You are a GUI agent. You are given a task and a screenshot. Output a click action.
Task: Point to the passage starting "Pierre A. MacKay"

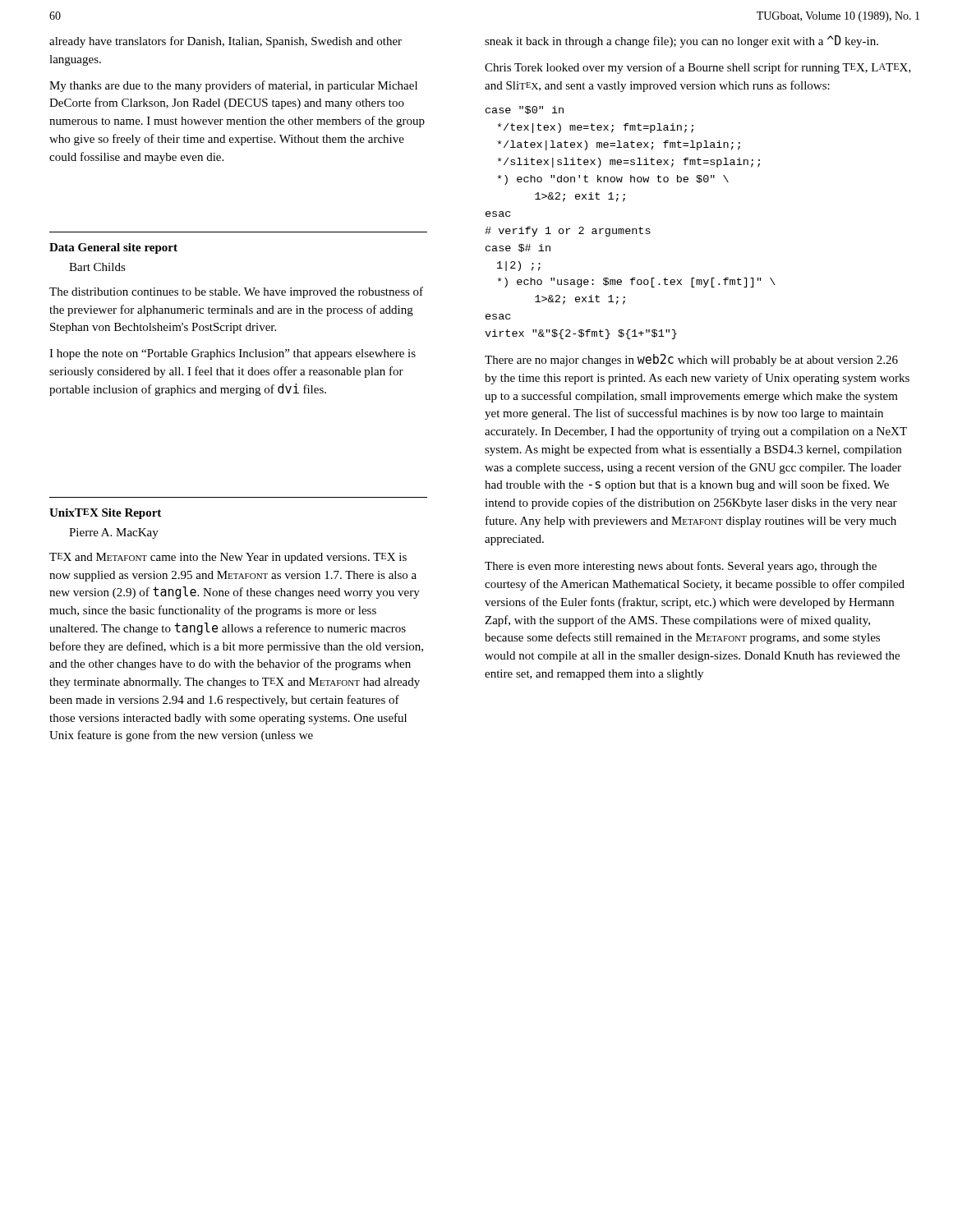pos(114,532)
